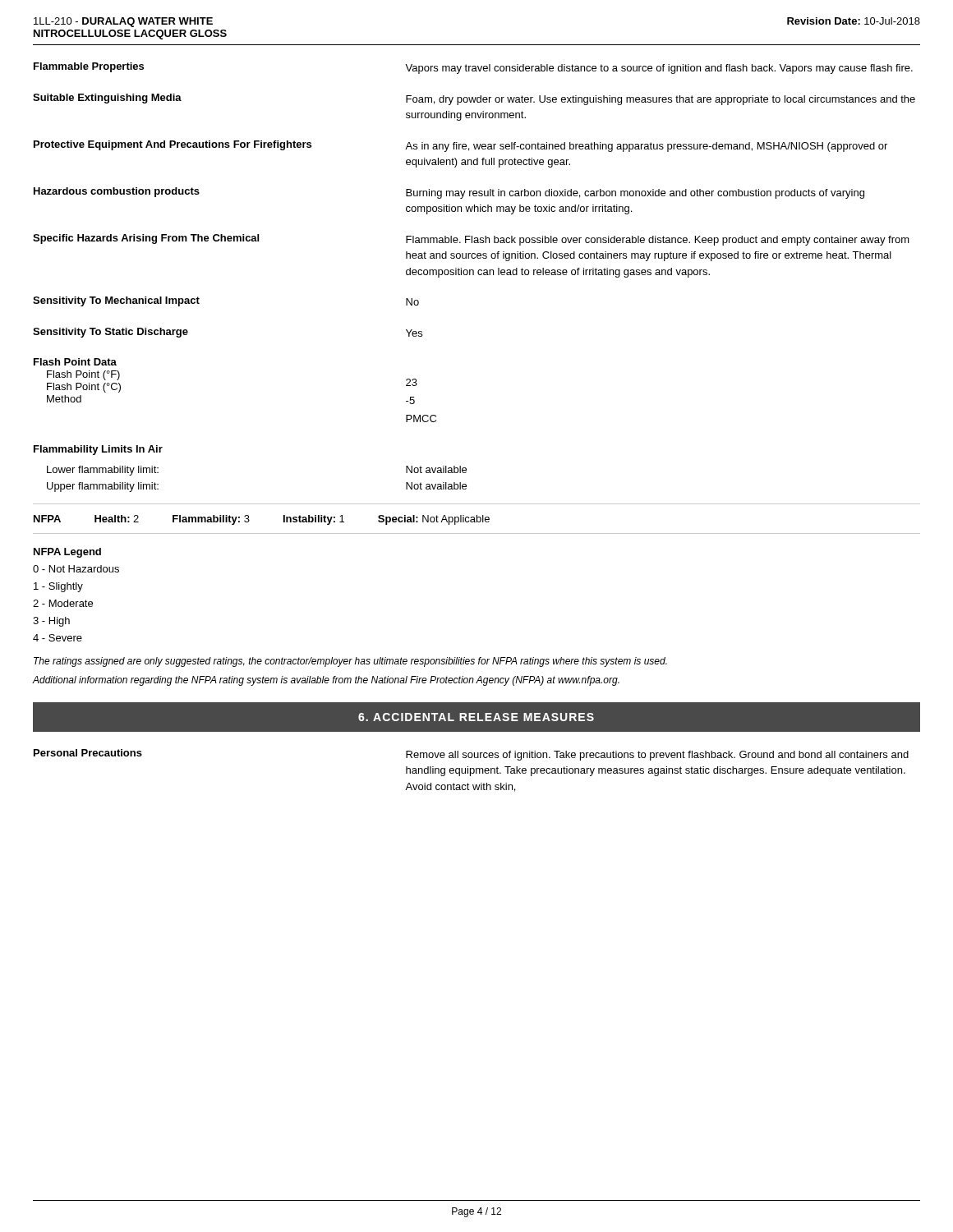Click on the region starting "Specific Hazards Arising From The Chemical"
This screenshot has width=953, height=1232.
point(476,255)
